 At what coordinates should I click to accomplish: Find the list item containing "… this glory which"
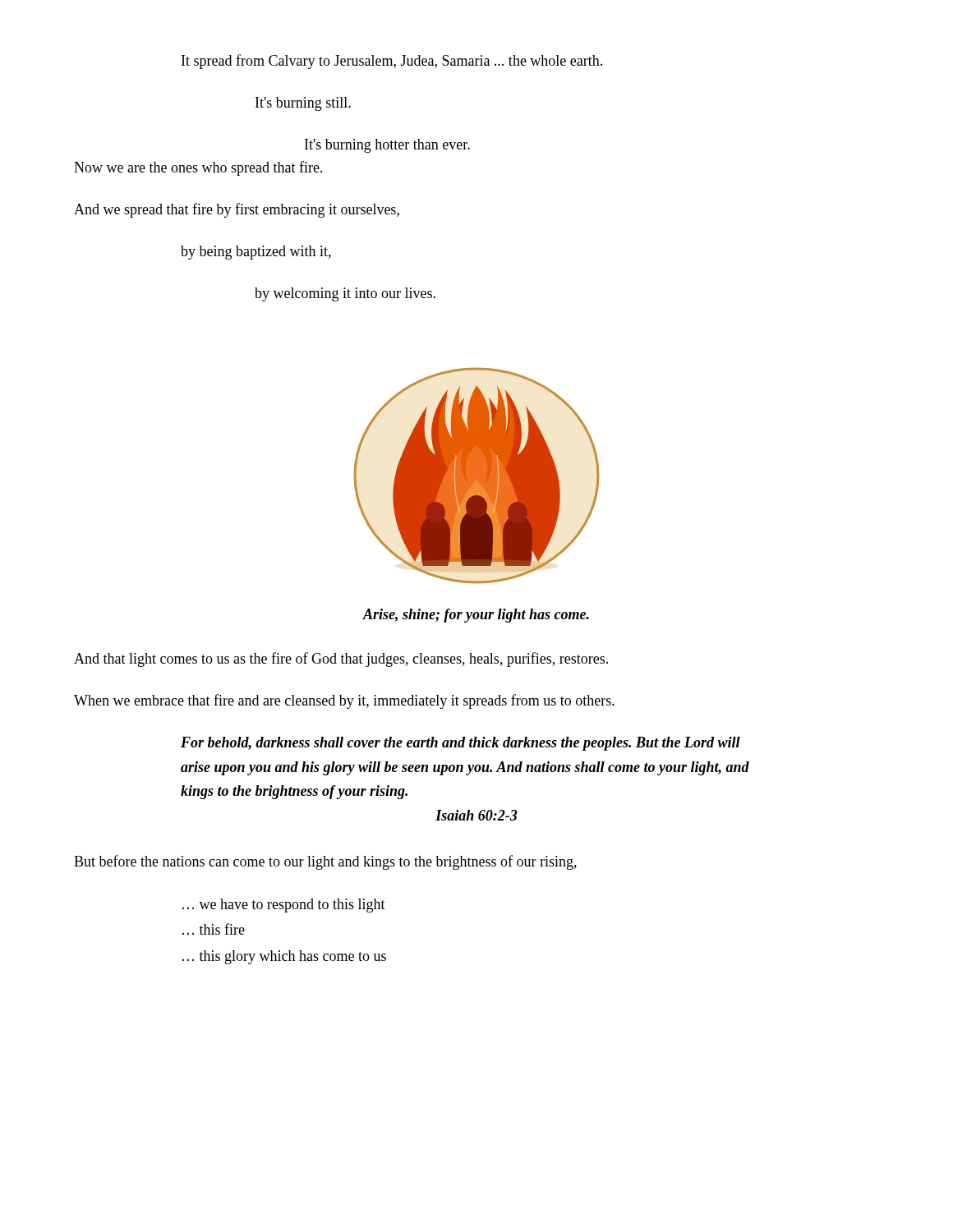click(x=284, y=956)
